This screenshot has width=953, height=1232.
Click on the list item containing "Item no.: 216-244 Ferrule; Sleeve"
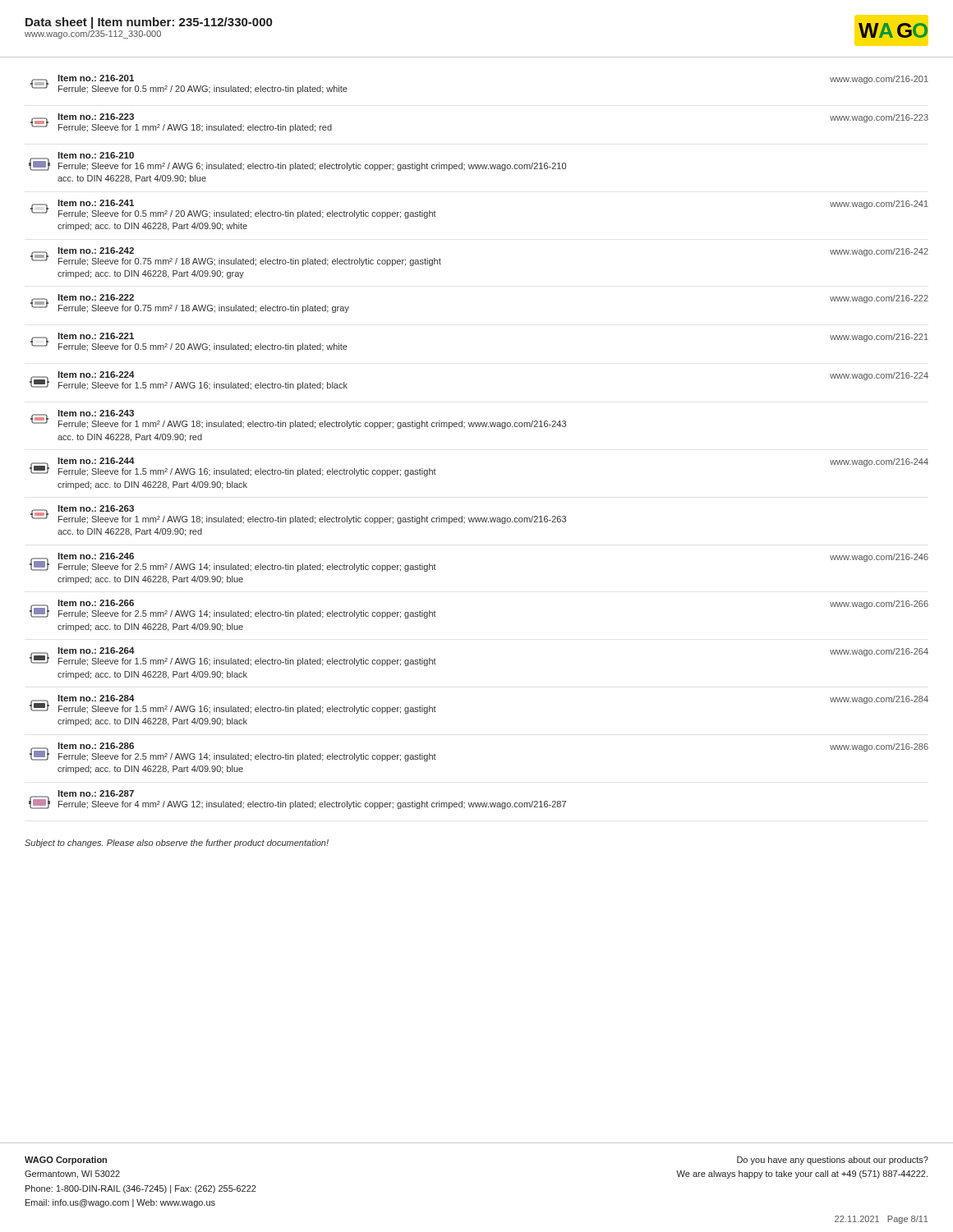(x=119, y=464)
